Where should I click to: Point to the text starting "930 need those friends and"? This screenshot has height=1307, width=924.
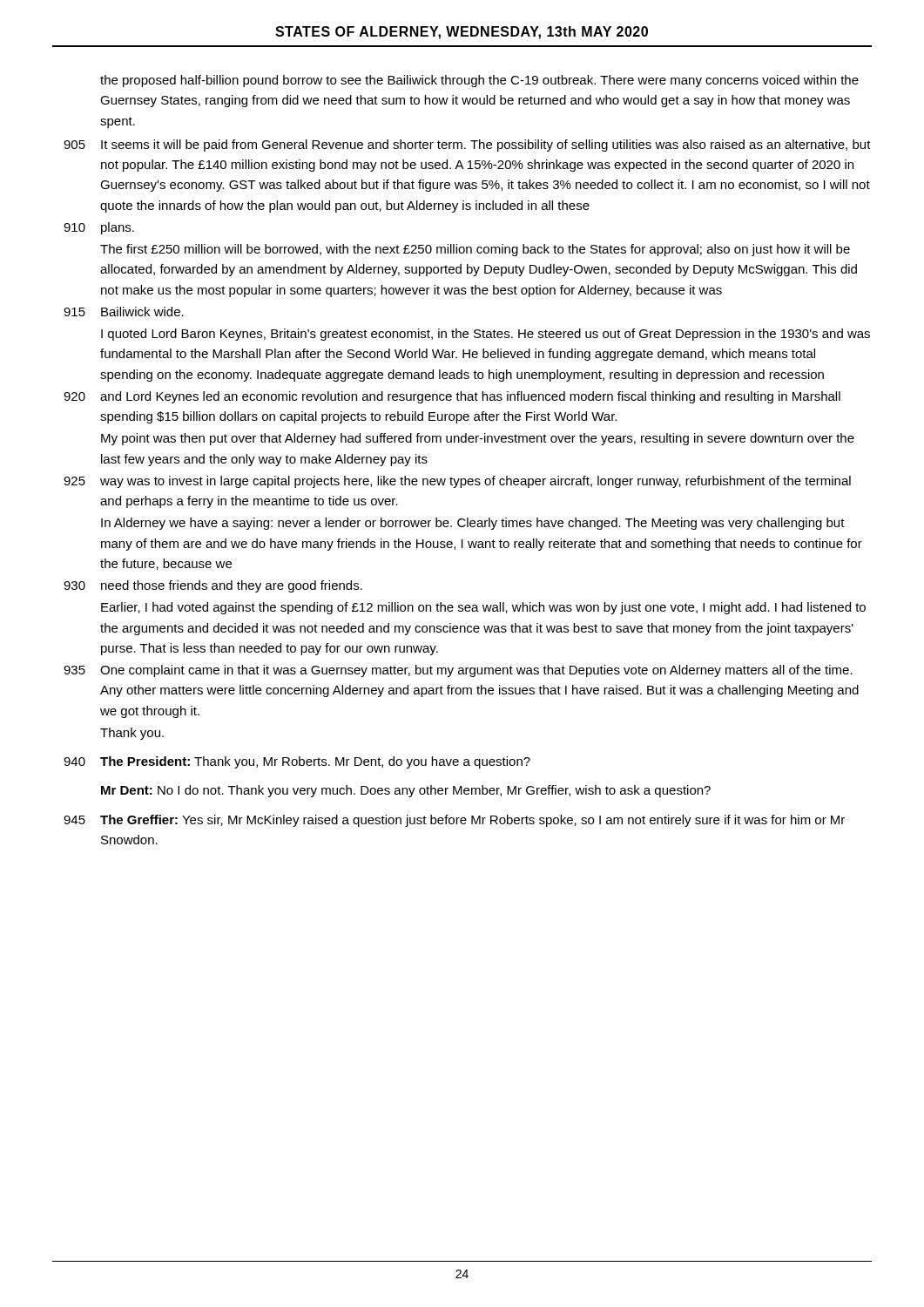tap(213, 586)
